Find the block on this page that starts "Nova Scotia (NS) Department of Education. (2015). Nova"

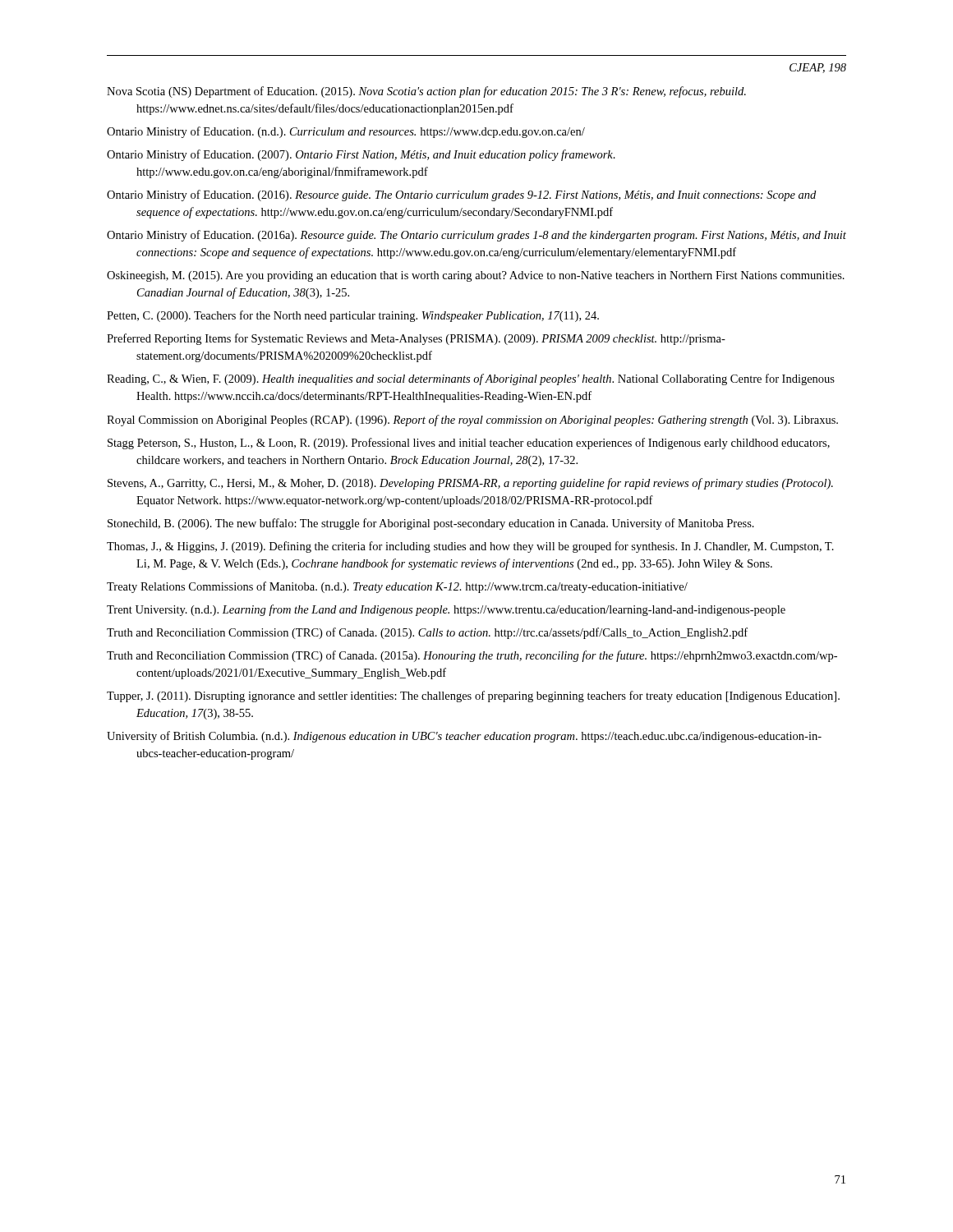(x=427, y=100)
